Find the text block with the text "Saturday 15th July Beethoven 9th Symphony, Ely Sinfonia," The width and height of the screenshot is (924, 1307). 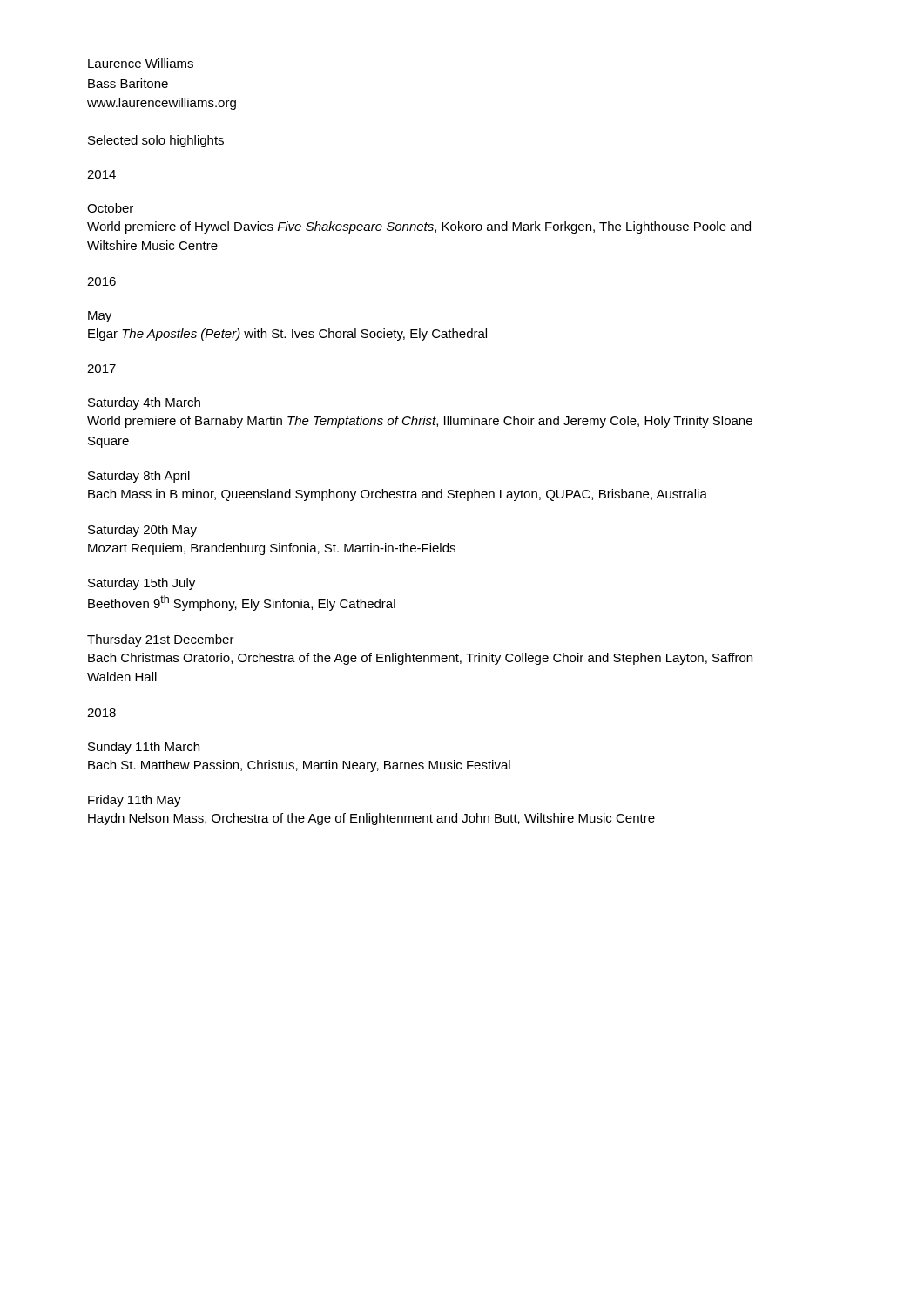pos(142,584)
